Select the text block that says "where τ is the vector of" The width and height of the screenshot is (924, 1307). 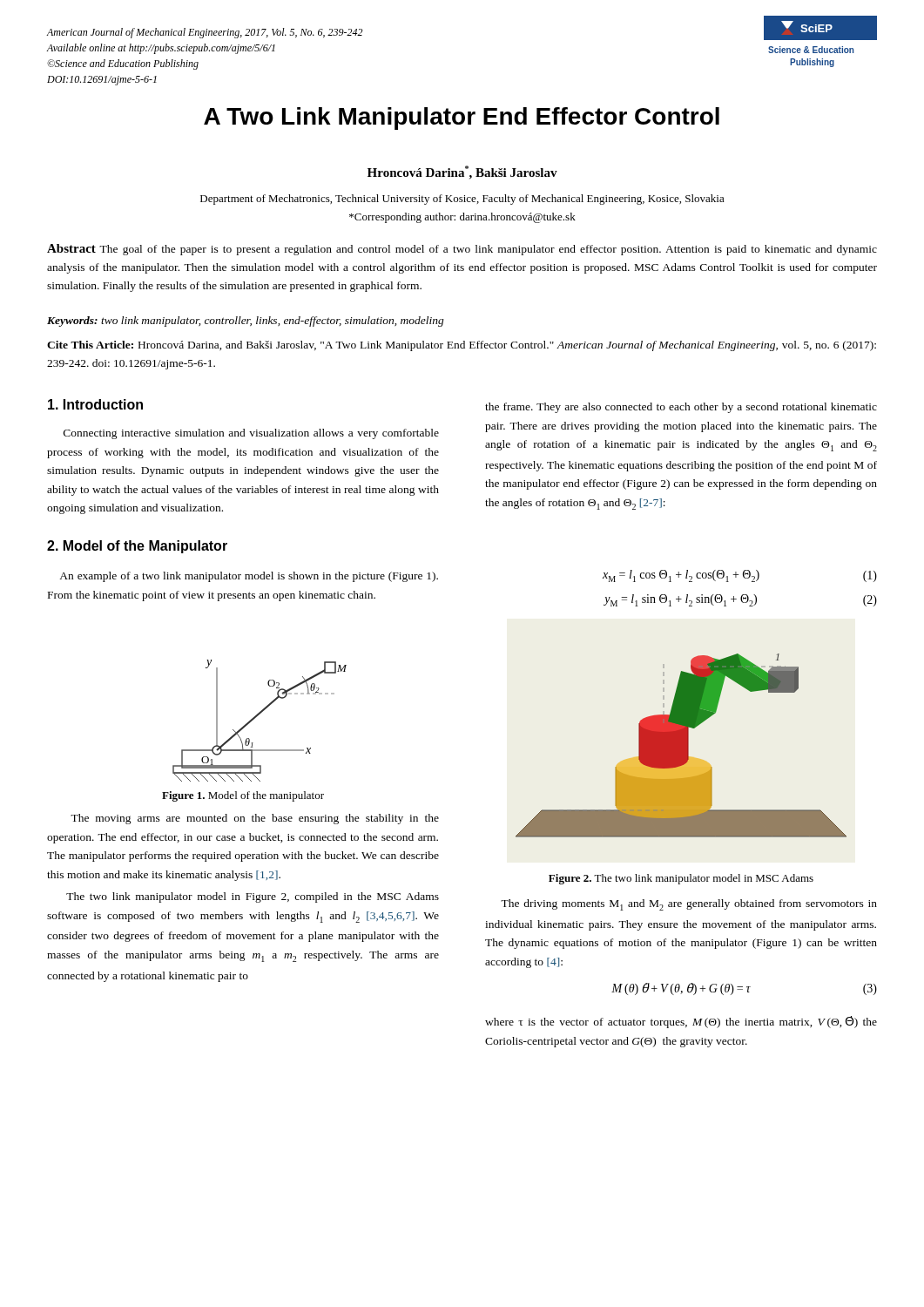click(x=681, y=1031)
